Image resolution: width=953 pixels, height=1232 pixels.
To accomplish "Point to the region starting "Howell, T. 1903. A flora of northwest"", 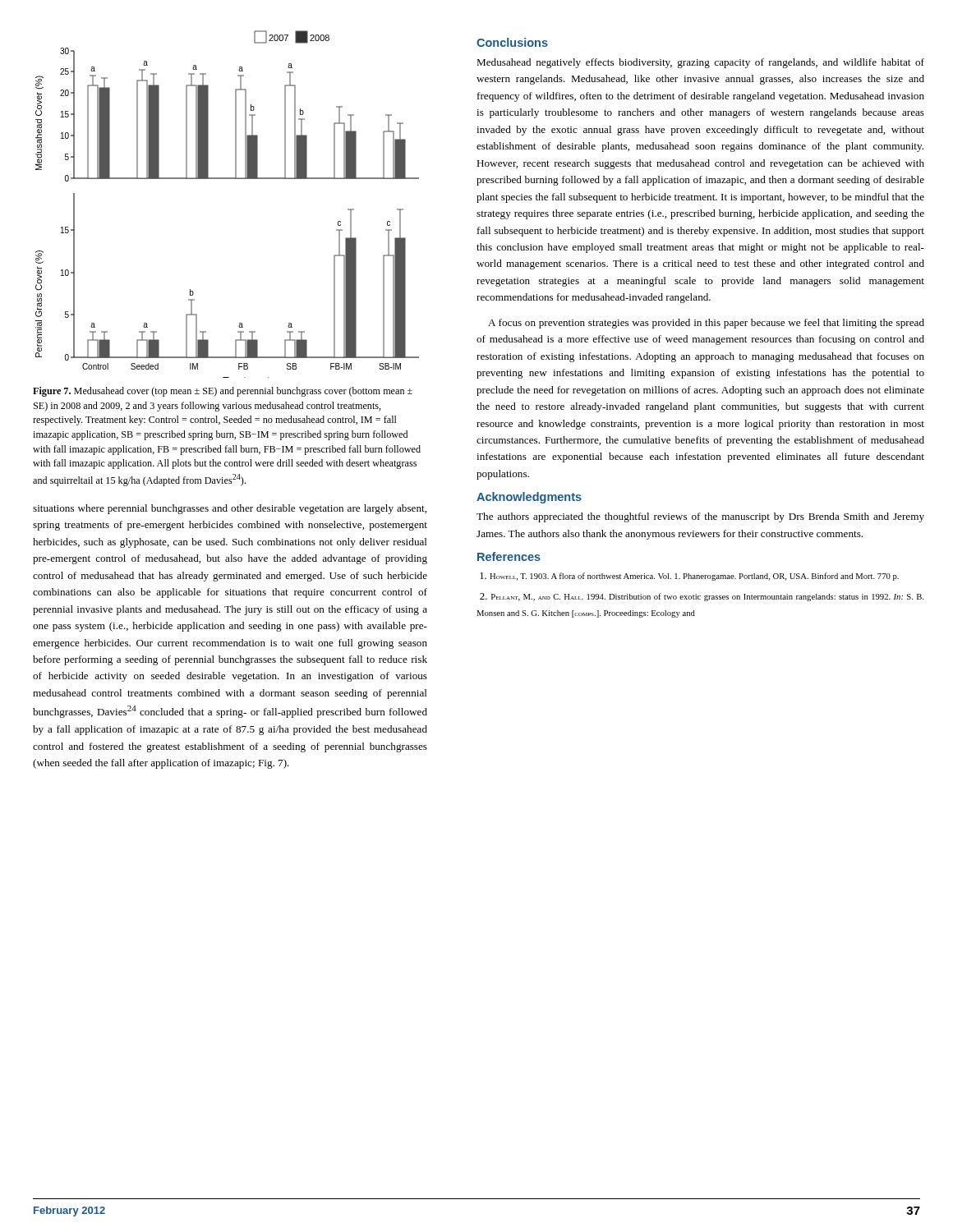I will pyautogui.click(x=688, y=576).
